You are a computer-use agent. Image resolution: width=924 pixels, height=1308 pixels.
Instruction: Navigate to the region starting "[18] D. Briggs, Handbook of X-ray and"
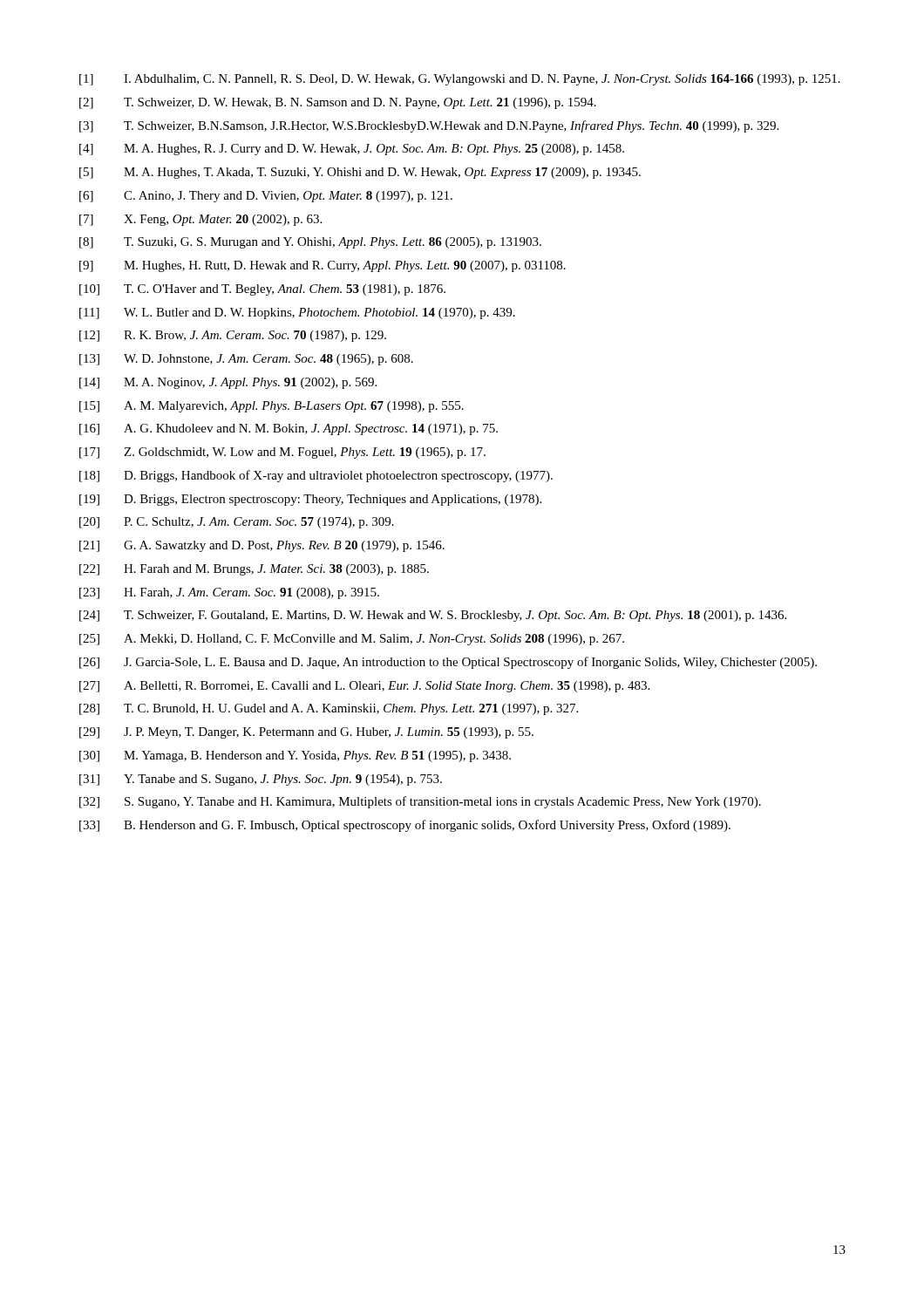(316, 476)
